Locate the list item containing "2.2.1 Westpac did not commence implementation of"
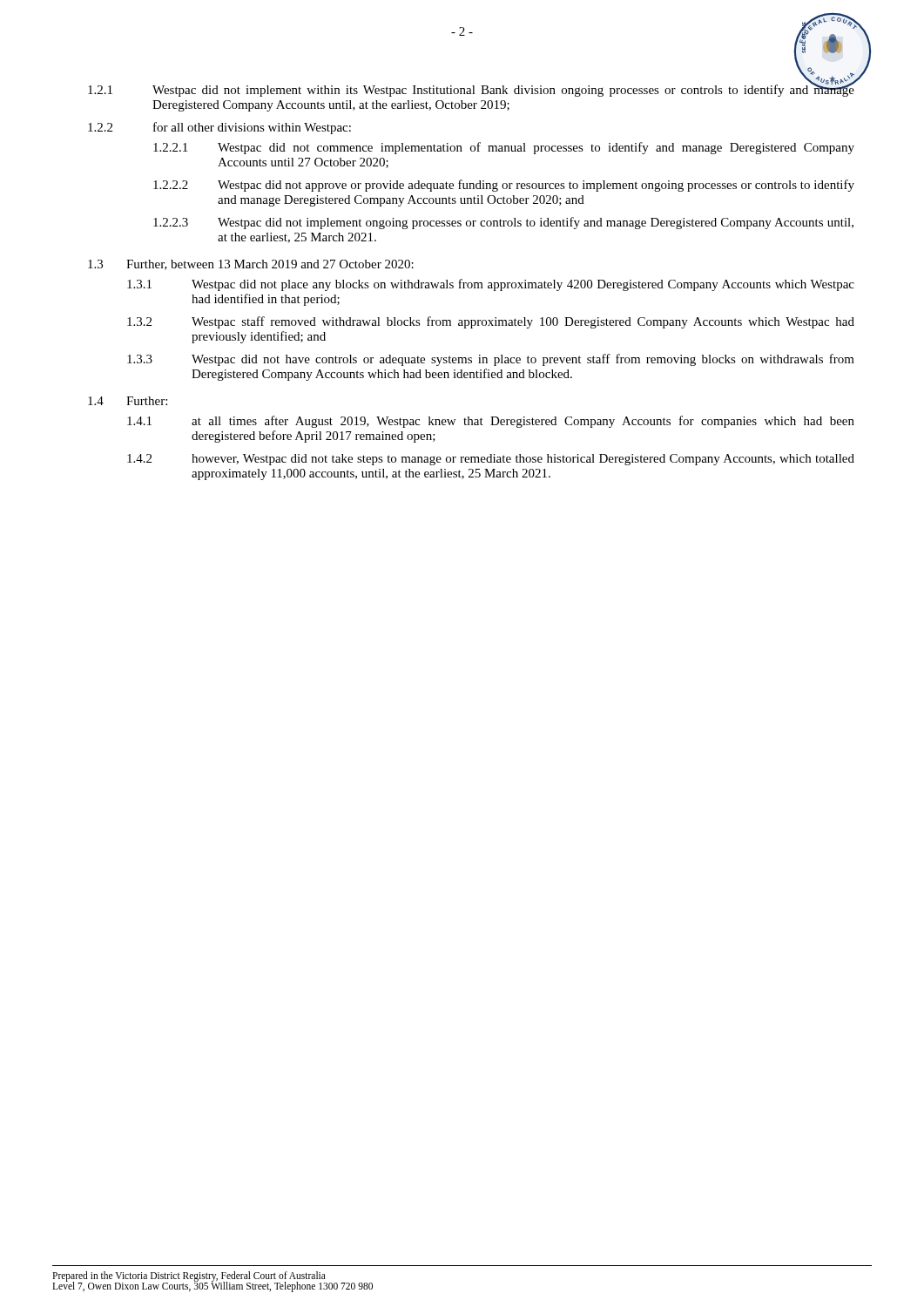 point(503,155)
